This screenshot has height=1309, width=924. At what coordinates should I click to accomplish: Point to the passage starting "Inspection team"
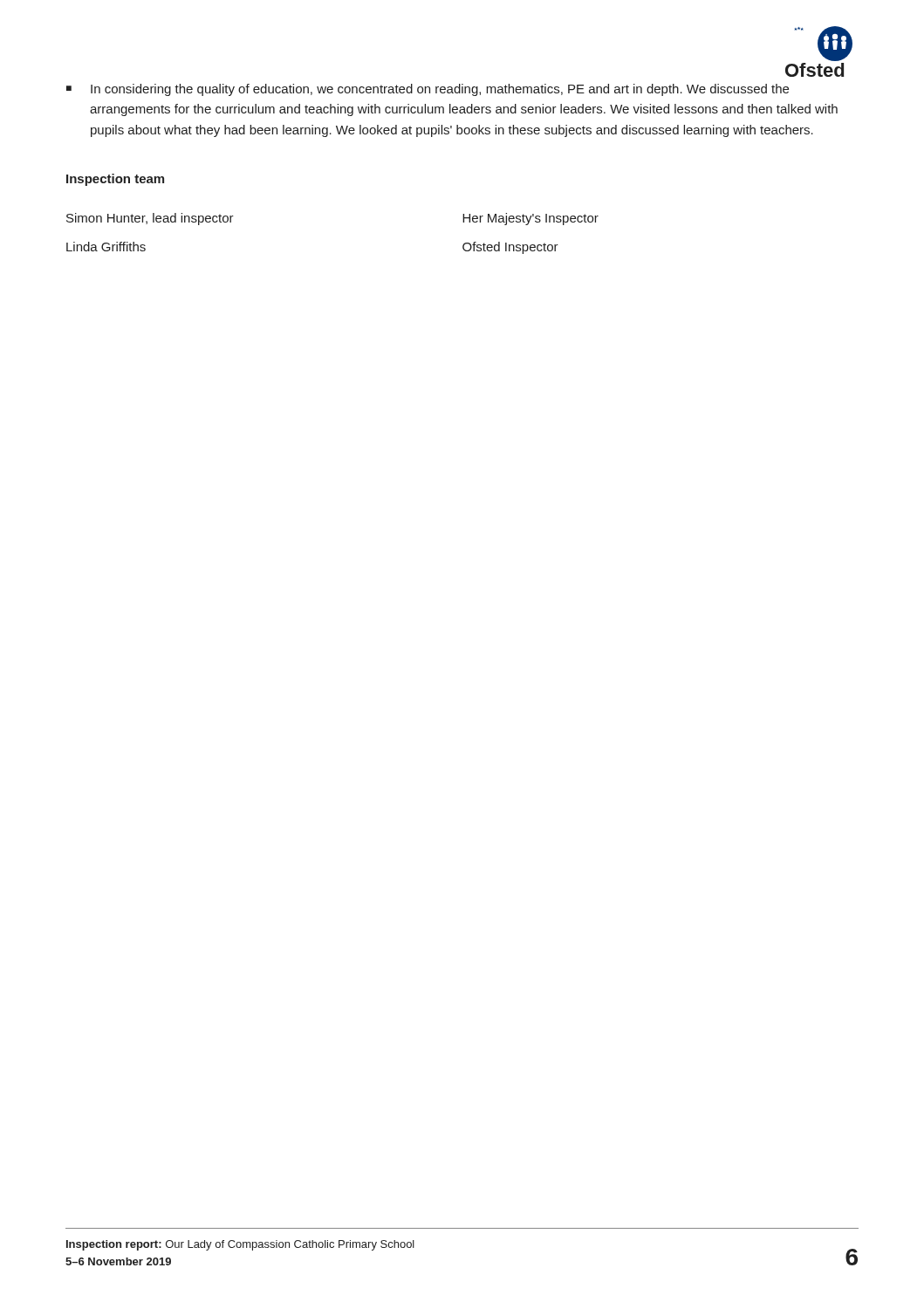(x=115, y=178)
